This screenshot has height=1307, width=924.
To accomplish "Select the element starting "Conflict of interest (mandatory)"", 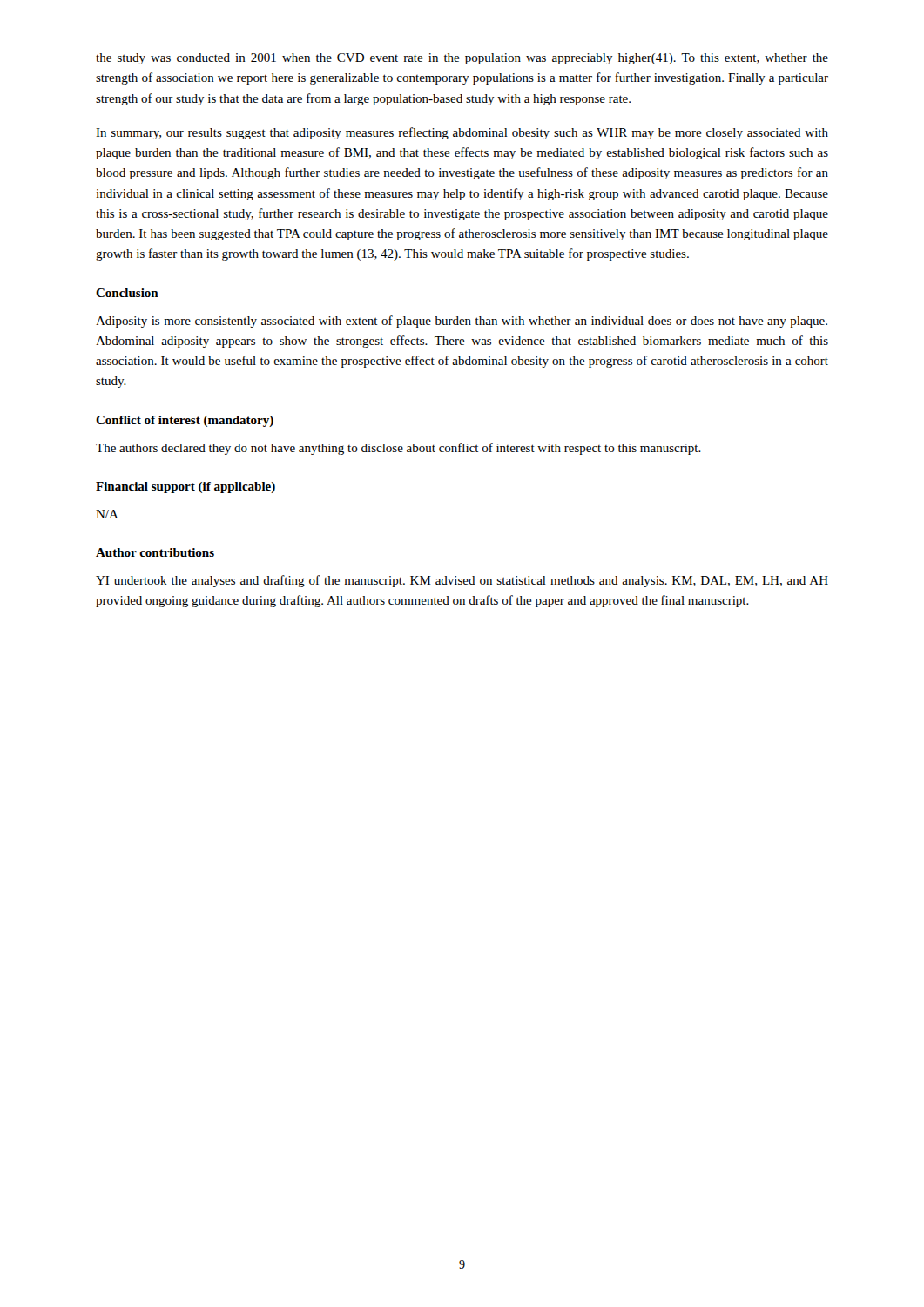I will tap(185, 420).
